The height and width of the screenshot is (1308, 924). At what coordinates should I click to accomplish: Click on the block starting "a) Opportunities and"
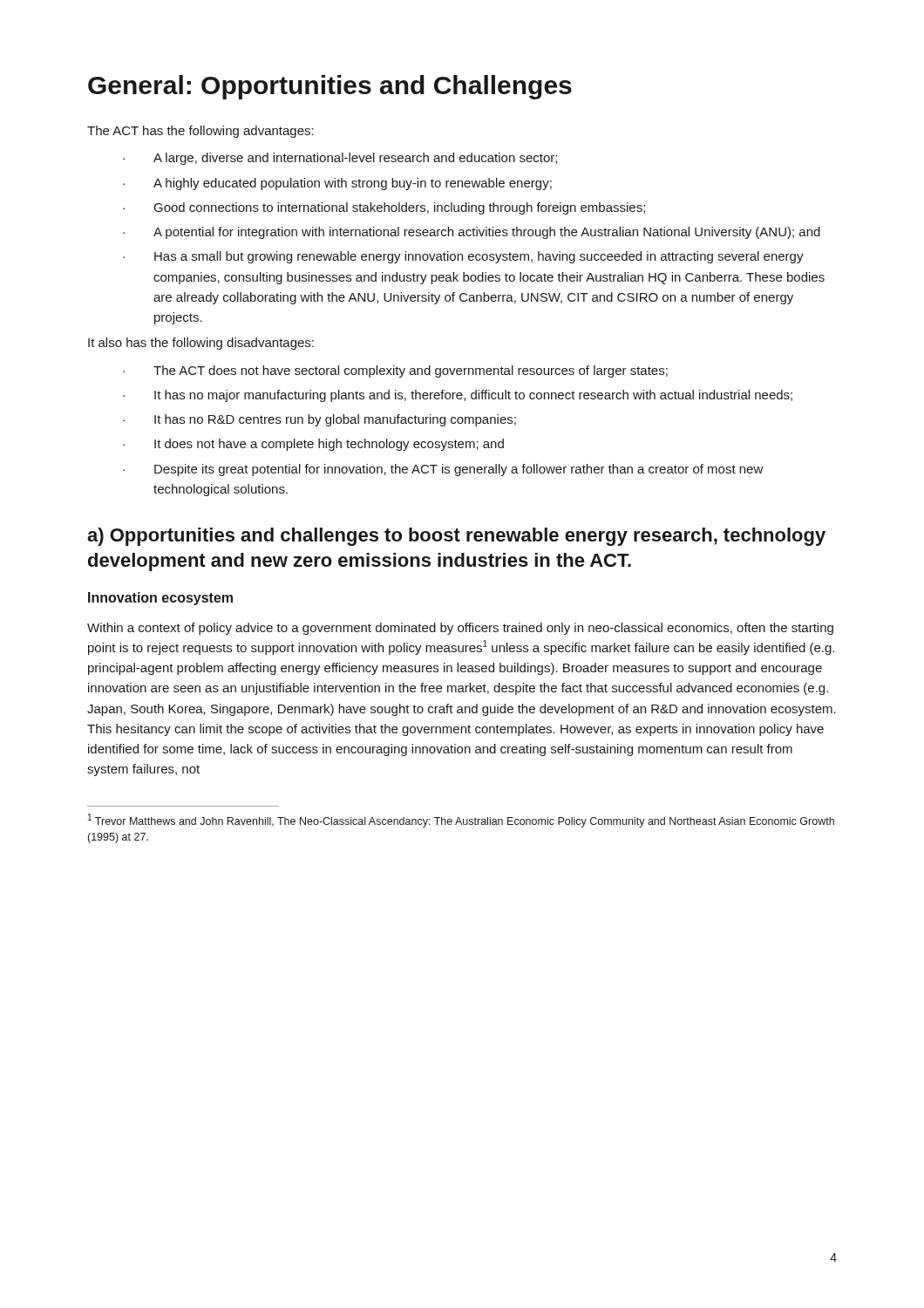point(462,548)
